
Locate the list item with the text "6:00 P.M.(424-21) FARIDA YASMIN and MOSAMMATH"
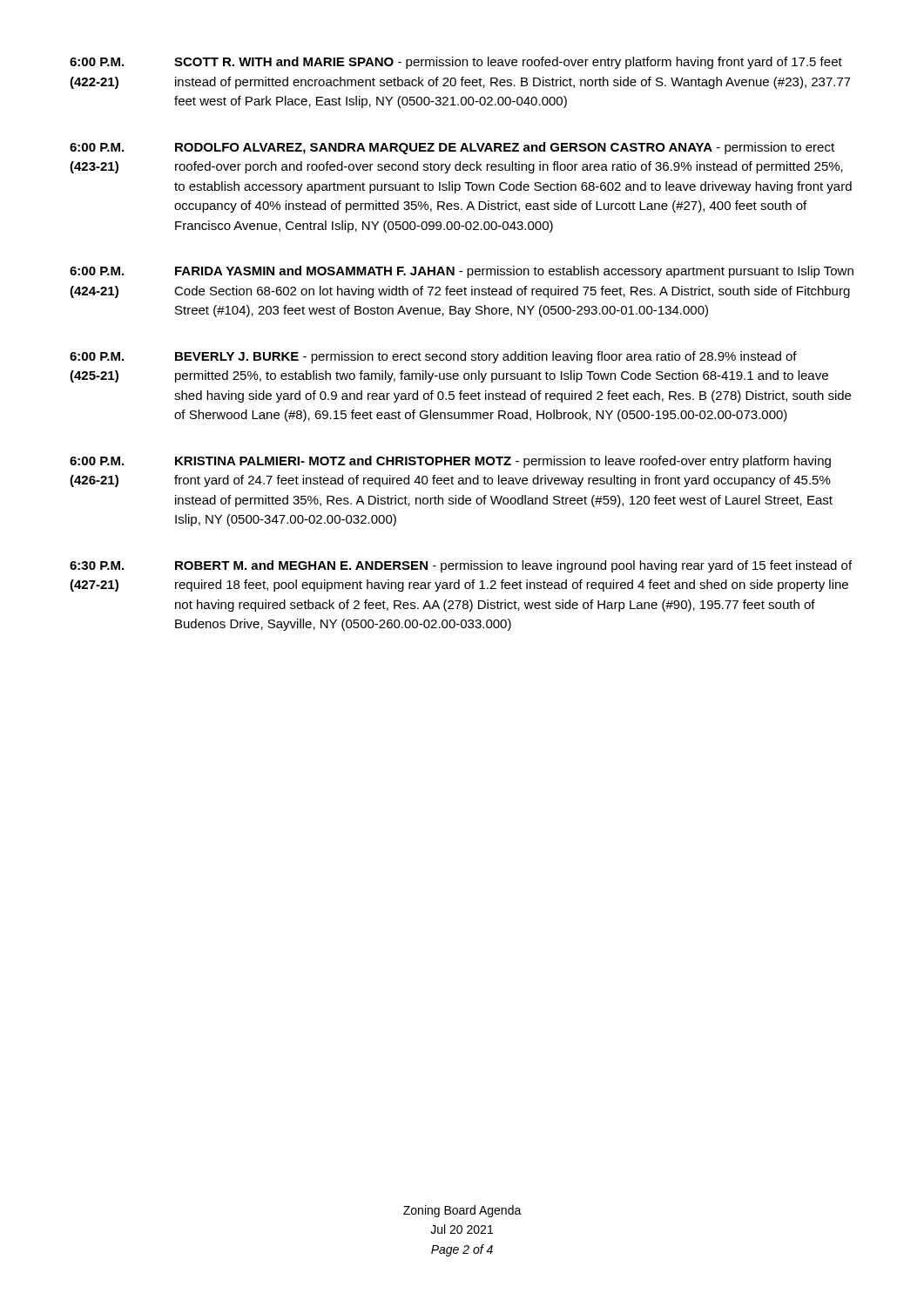(x=462, y=291)
